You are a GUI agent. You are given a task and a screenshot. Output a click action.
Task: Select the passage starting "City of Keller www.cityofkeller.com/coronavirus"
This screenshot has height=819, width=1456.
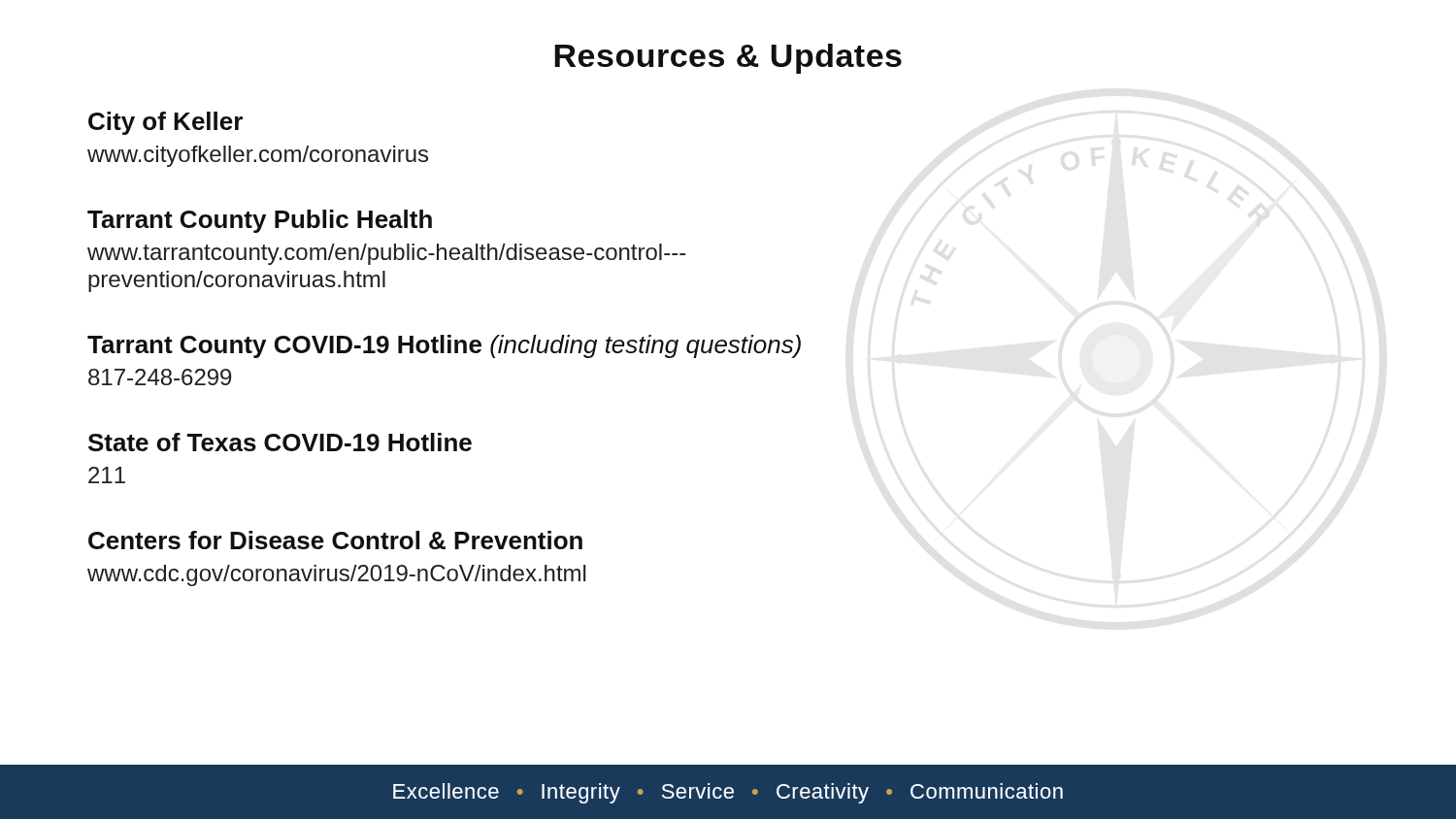tap(165, 123)
